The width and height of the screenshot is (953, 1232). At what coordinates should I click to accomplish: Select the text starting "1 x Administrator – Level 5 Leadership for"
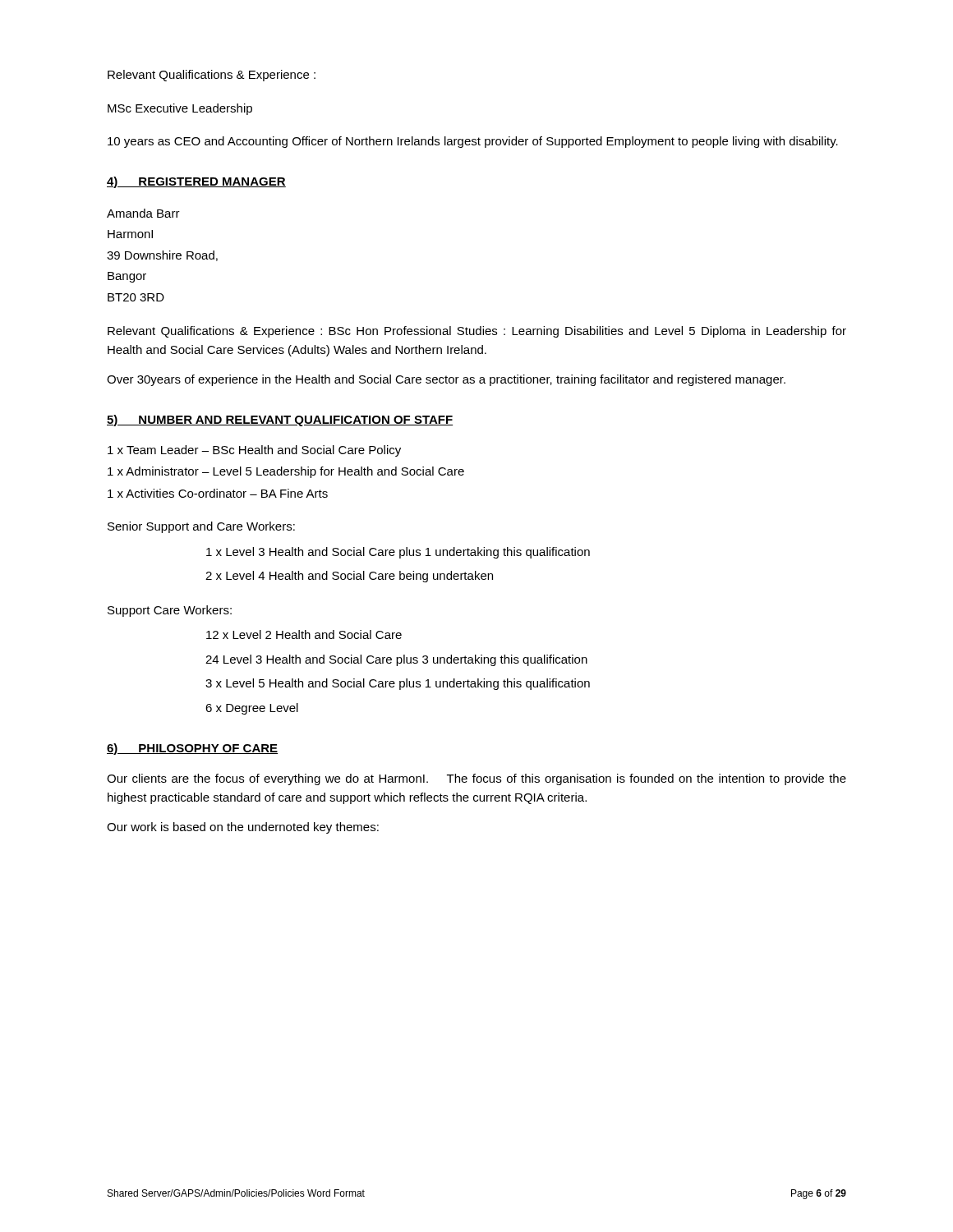(286, 471)
